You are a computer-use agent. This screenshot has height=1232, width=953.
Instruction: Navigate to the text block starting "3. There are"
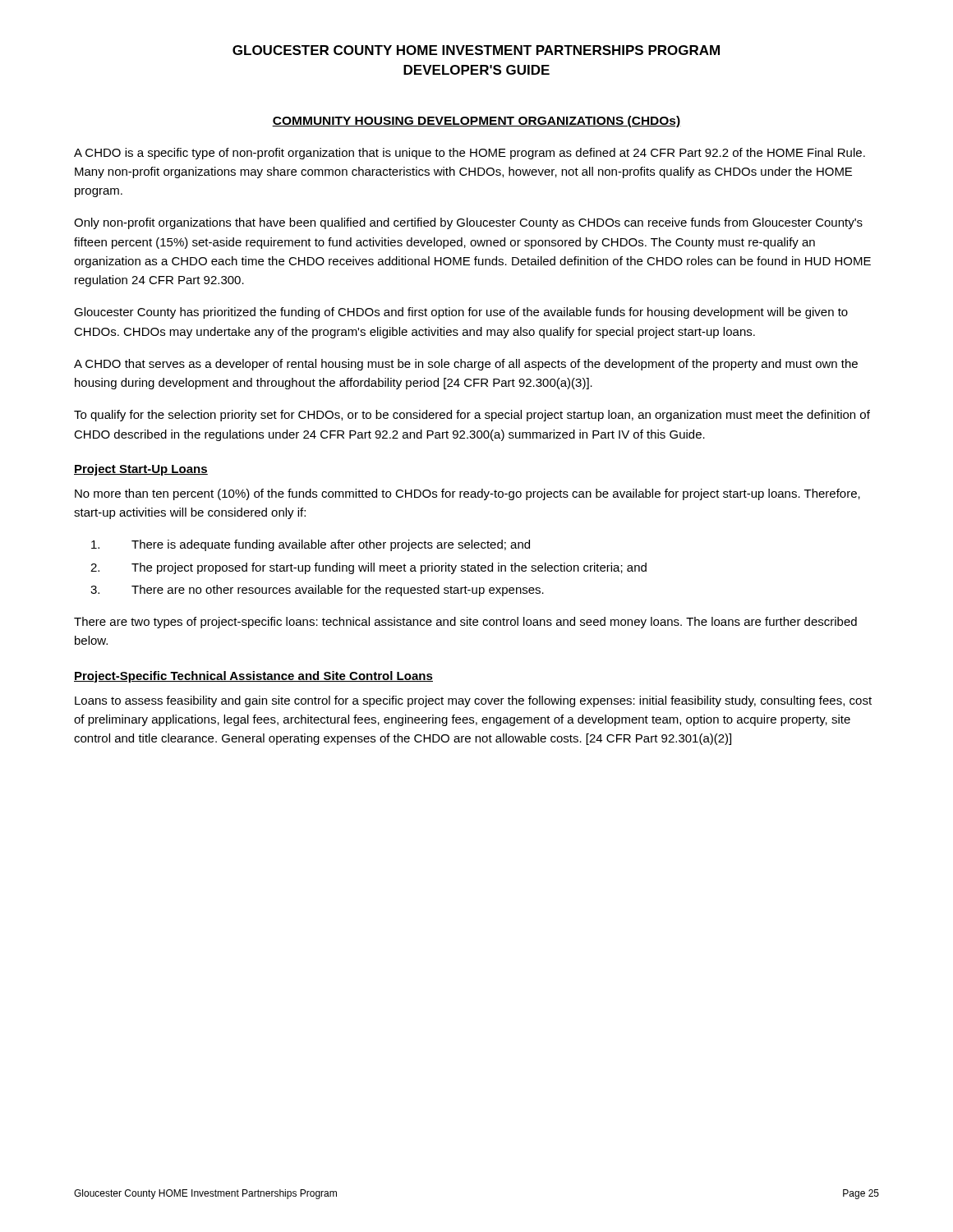476,589
